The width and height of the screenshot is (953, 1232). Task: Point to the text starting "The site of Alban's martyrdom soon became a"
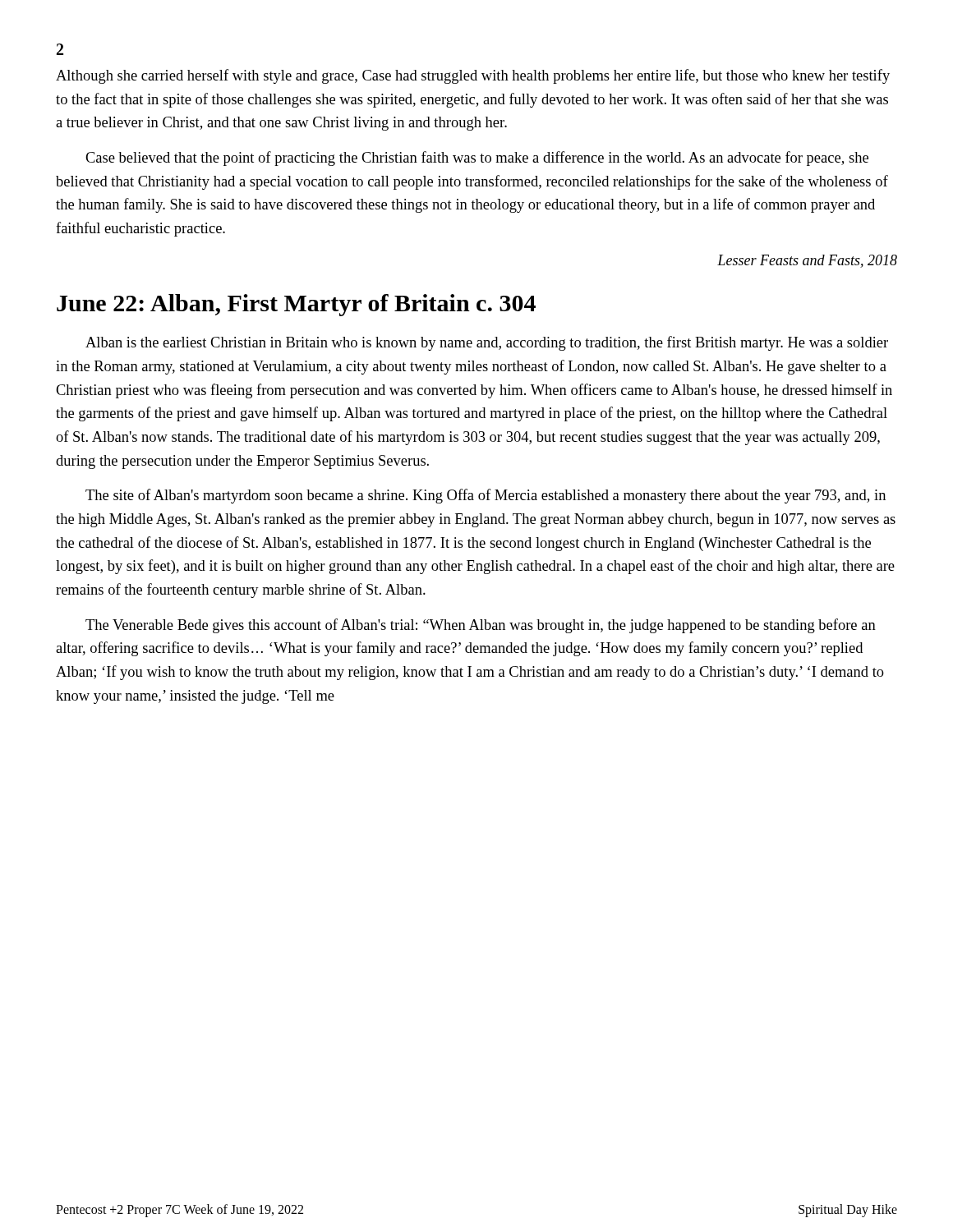pos(476,543)
